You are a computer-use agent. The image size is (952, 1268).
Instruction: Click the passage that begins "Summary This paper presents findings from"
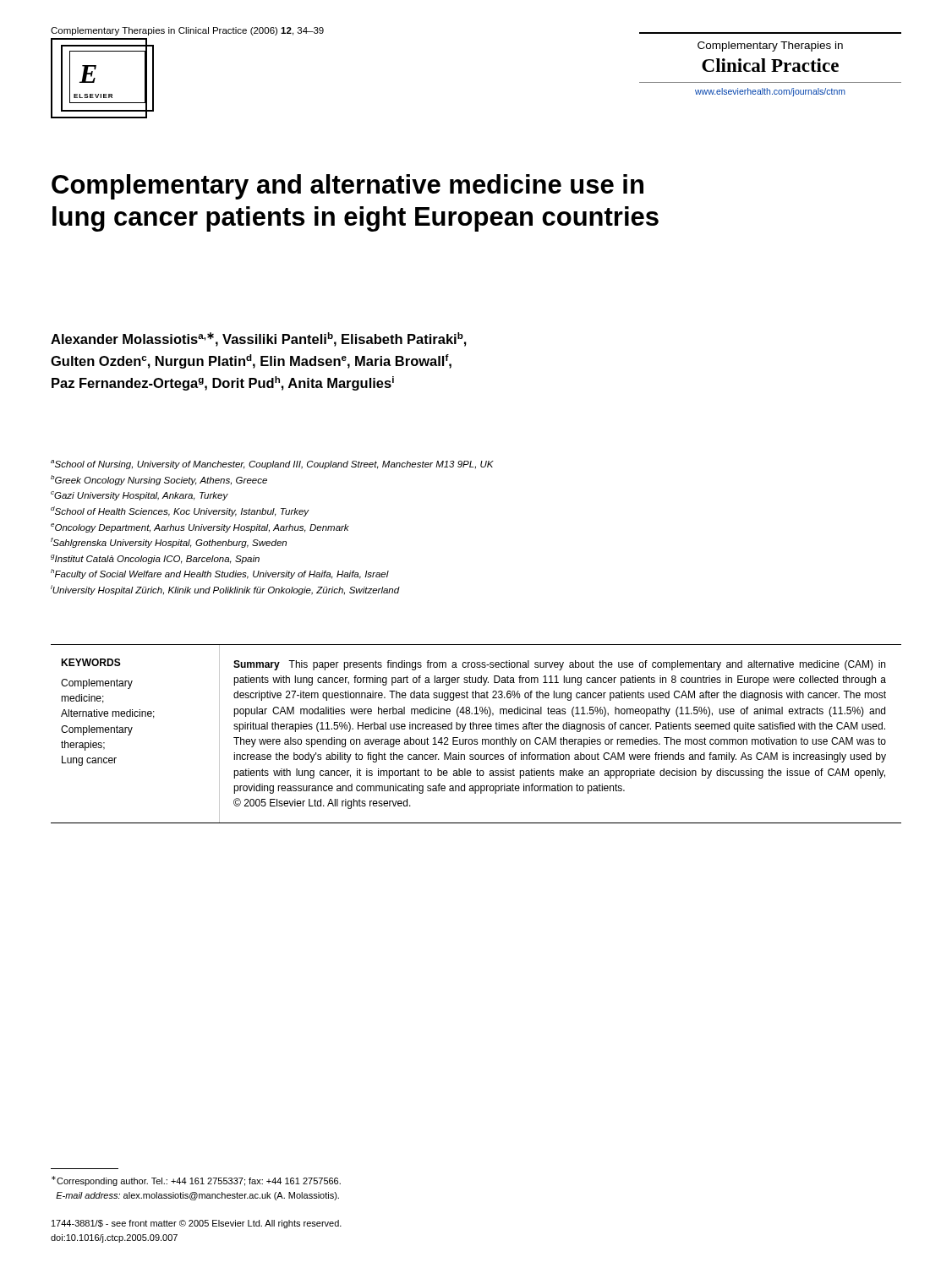560,734
